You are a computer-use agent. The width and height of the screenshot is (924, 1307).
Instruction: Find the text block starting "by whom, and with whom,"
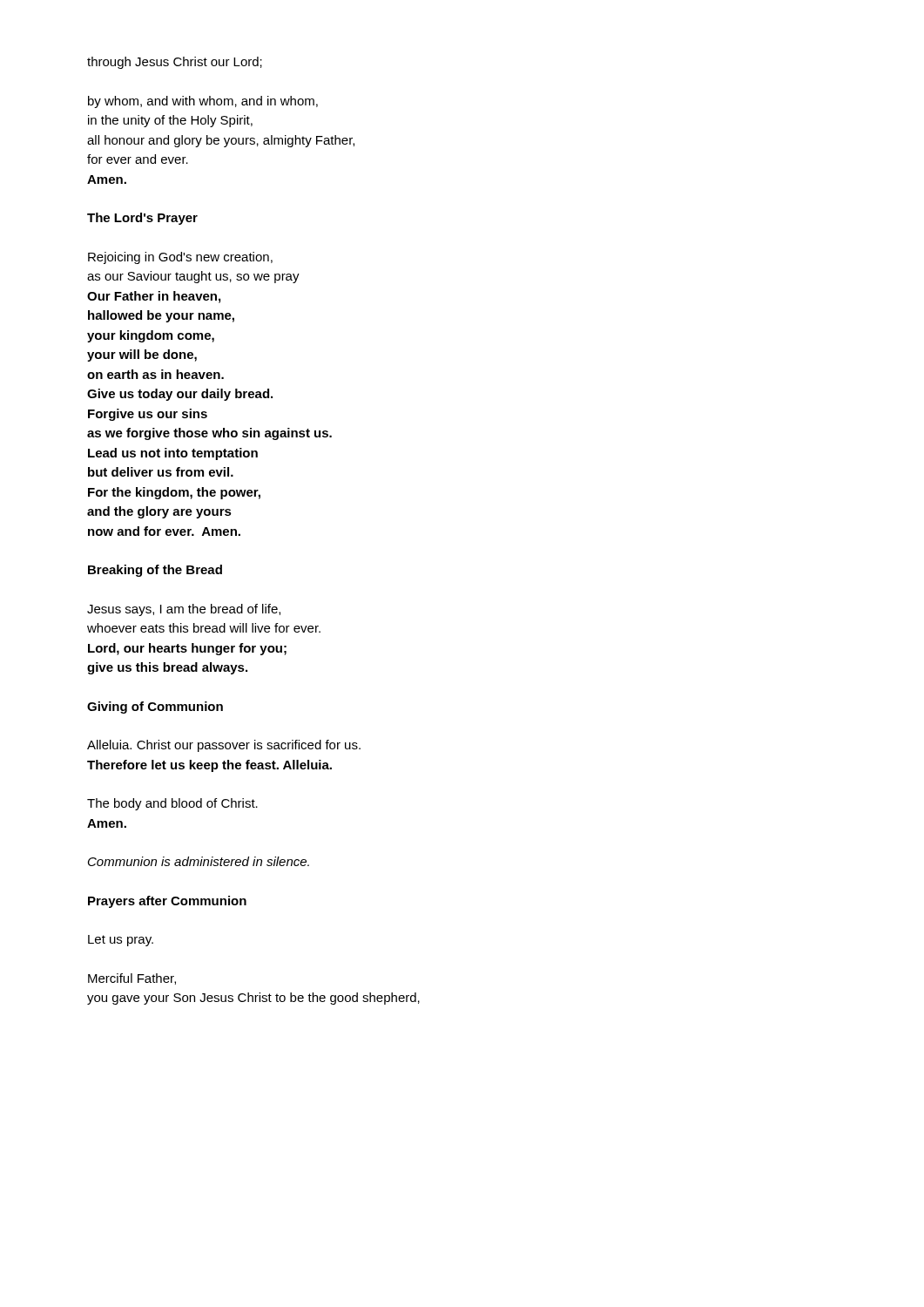203,102
